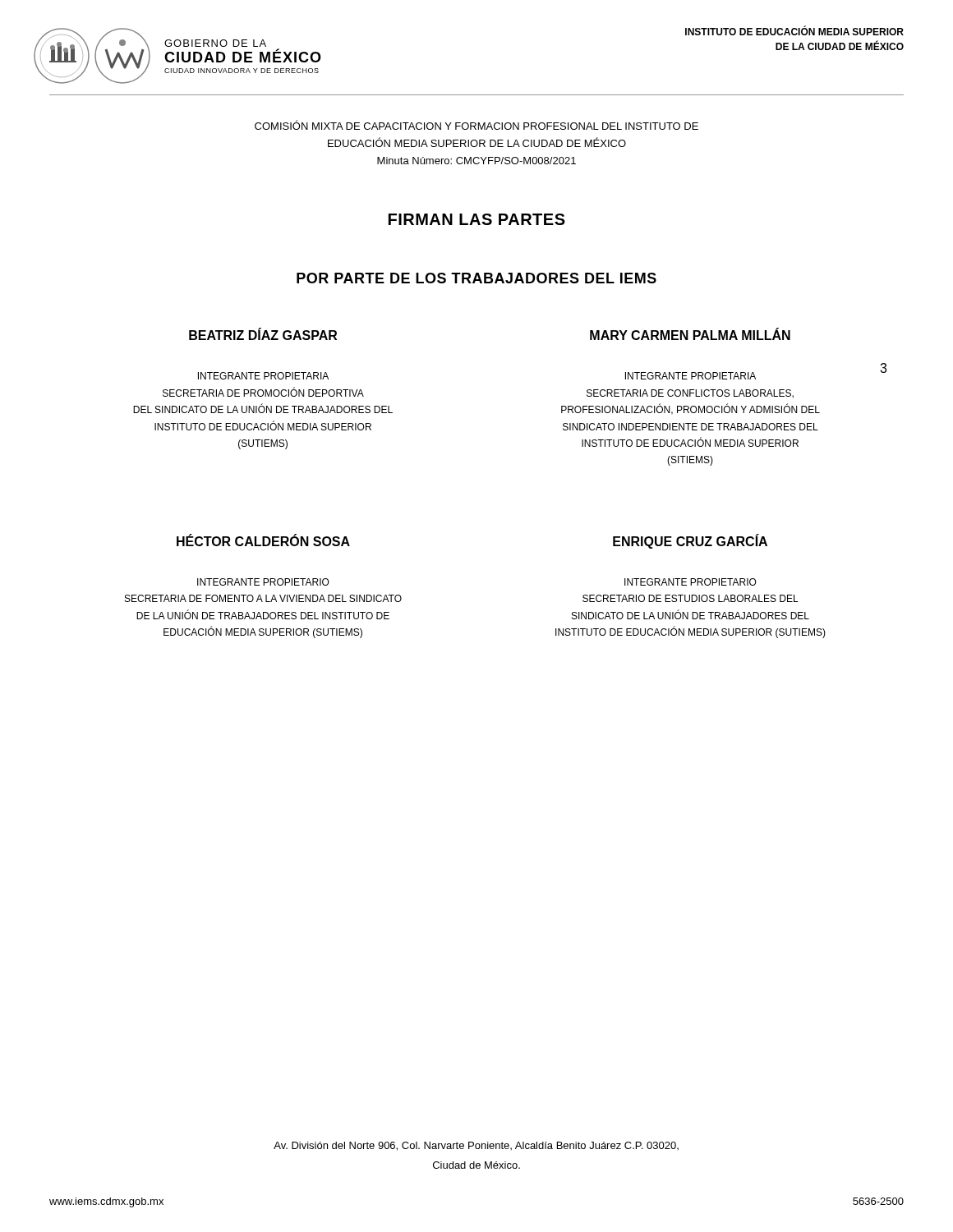Screen dimensions: 1232x953
Task: Locate the section header containing "POR PARTE DE LOS TRABAJADORES"
Action: point(476,279)
